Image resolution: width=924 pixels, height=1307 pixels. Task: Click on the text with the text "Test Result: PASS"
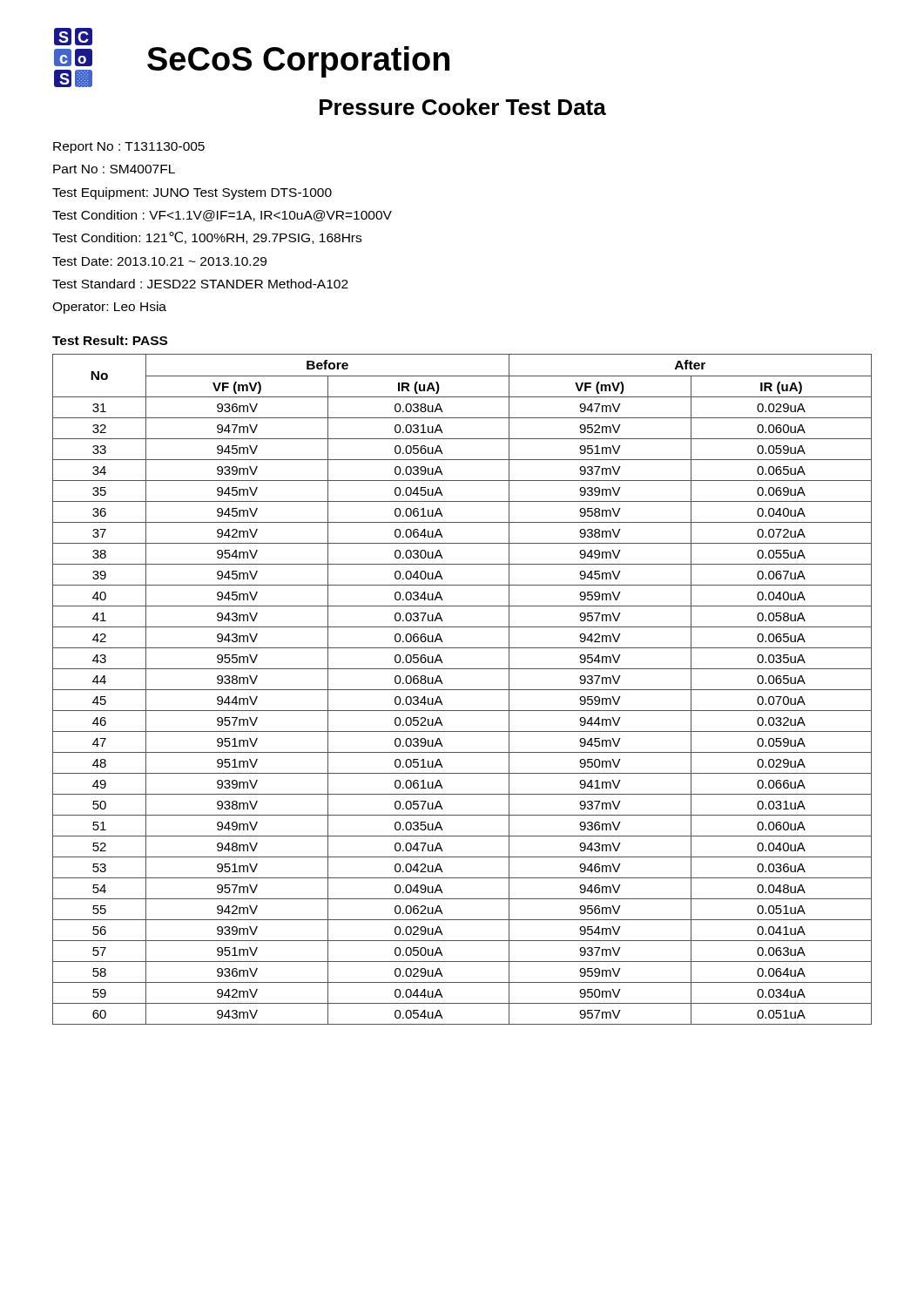[110, 340]
